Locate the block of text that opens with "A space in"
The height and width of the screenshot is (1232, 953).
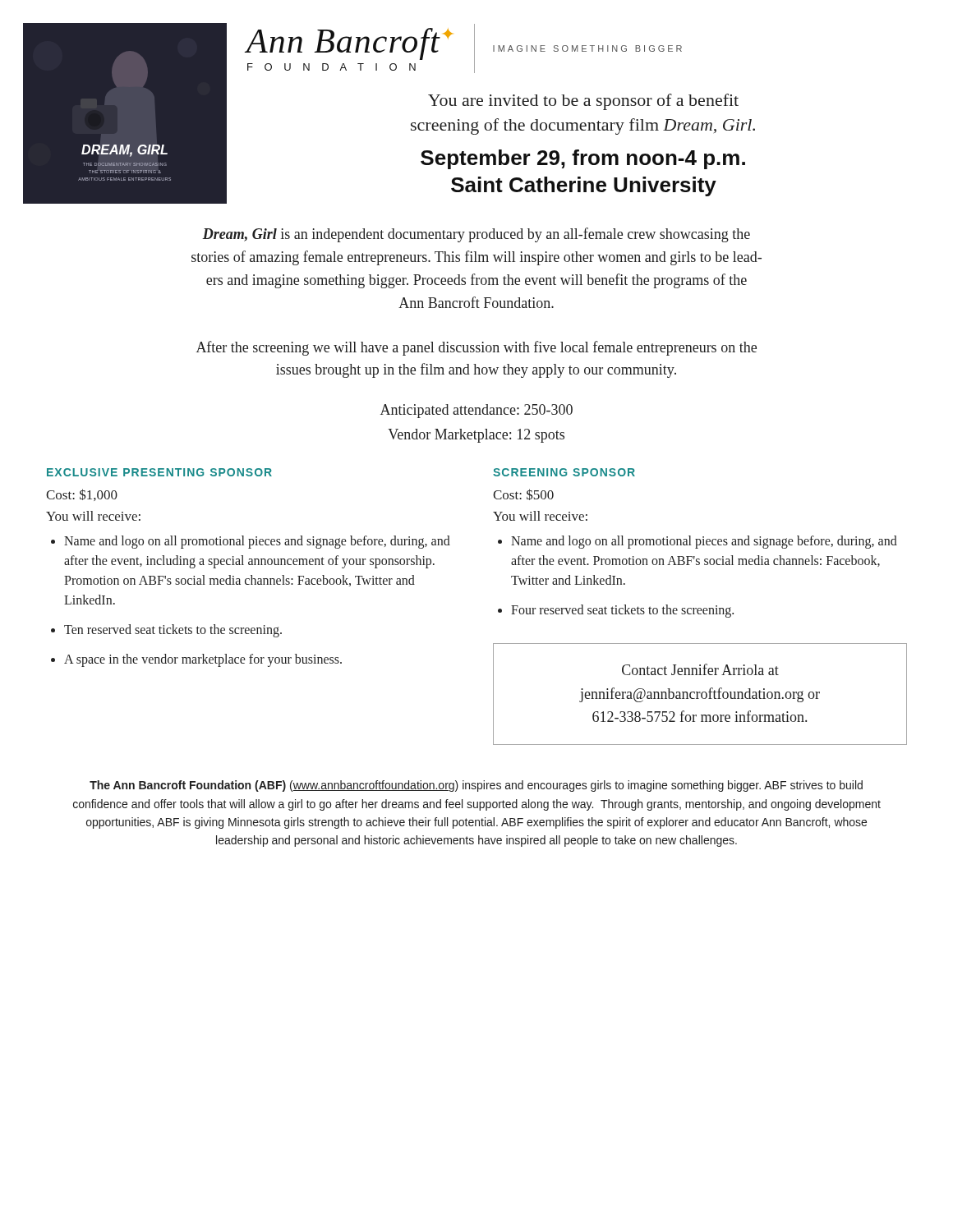203,659
